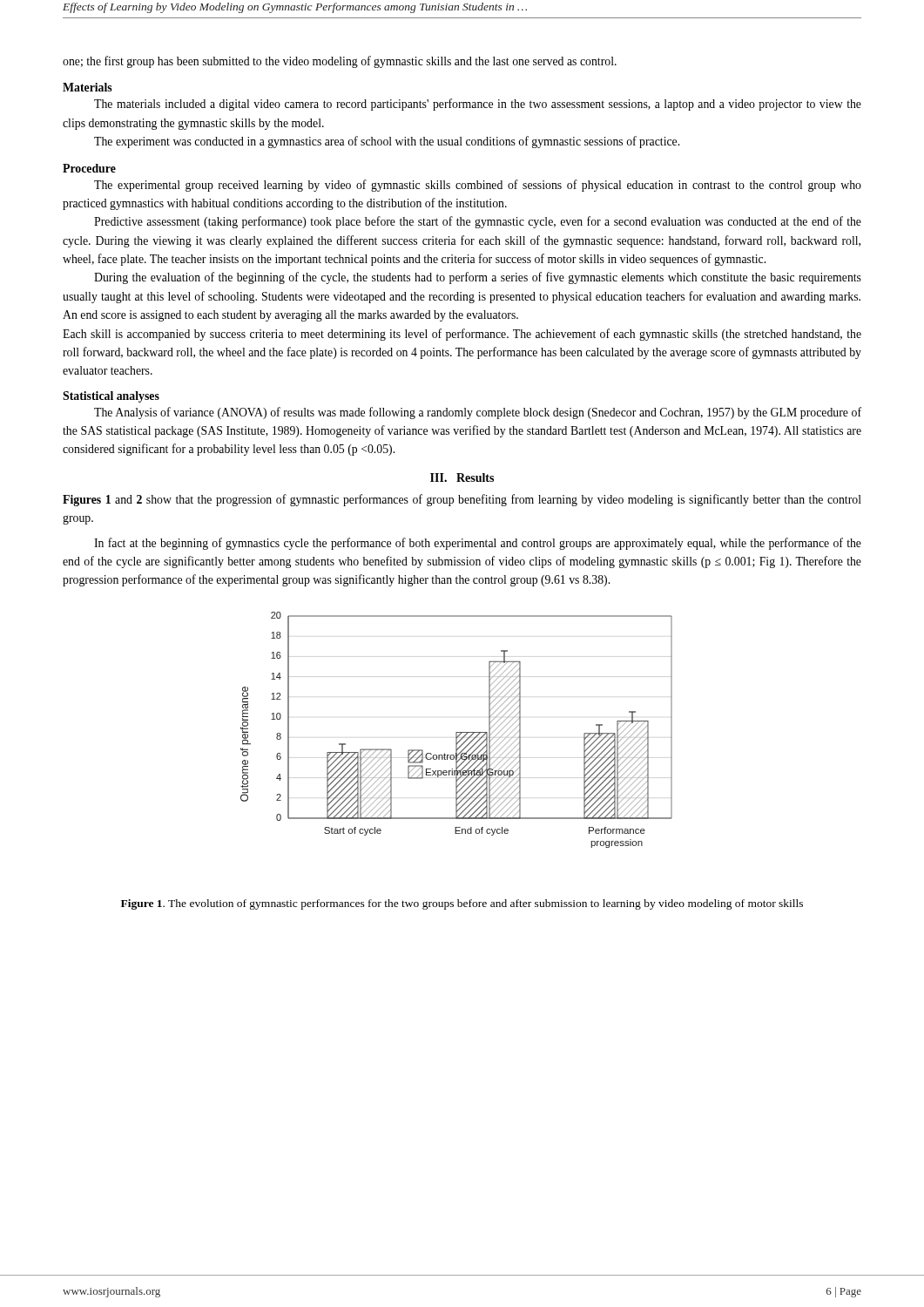This screenshot has width=924, height=1307.
Task: Select the caption
Action: [462, 903]
